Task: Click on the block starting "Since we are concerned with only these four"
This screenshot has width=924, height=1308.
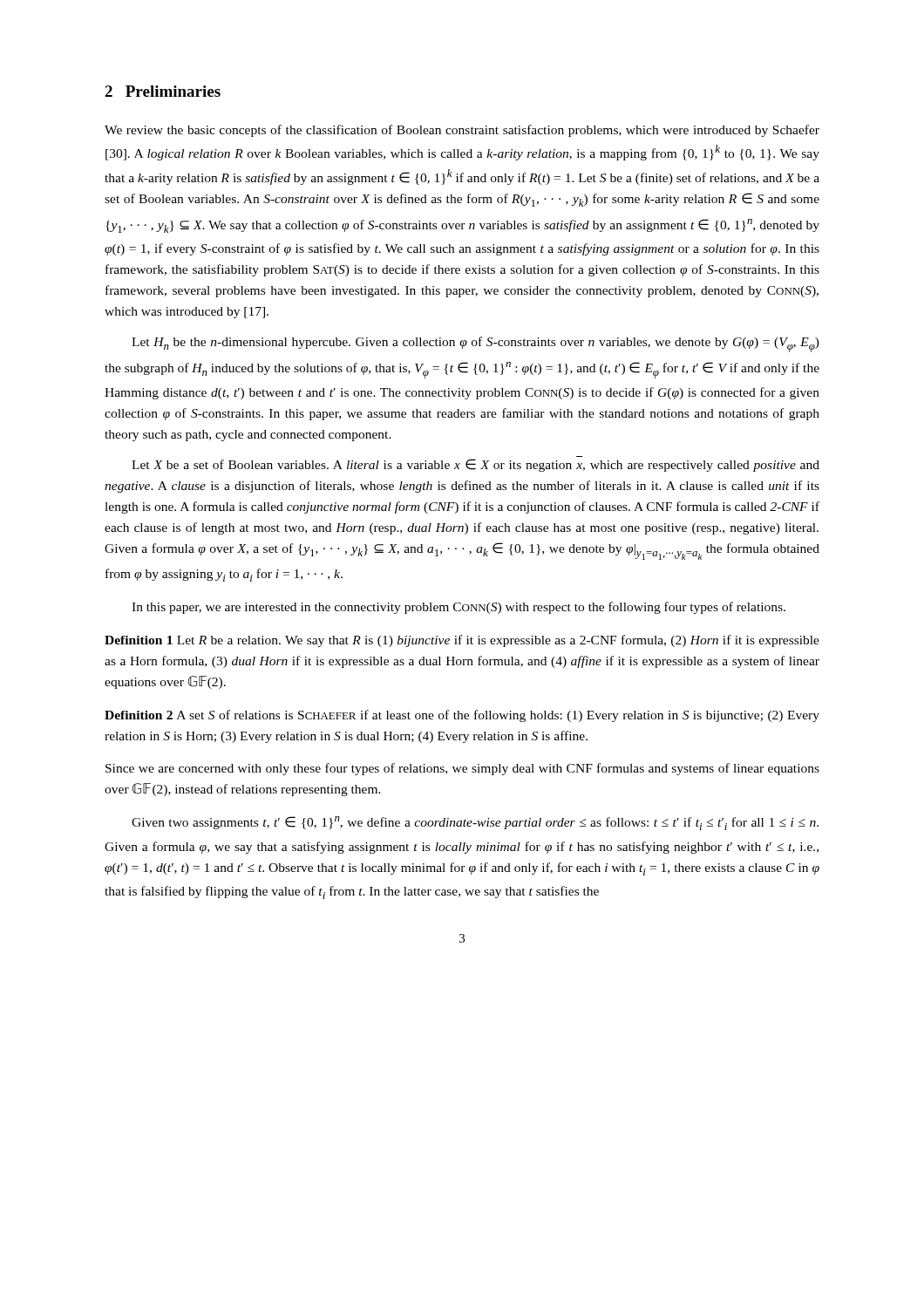Action: 462,779
